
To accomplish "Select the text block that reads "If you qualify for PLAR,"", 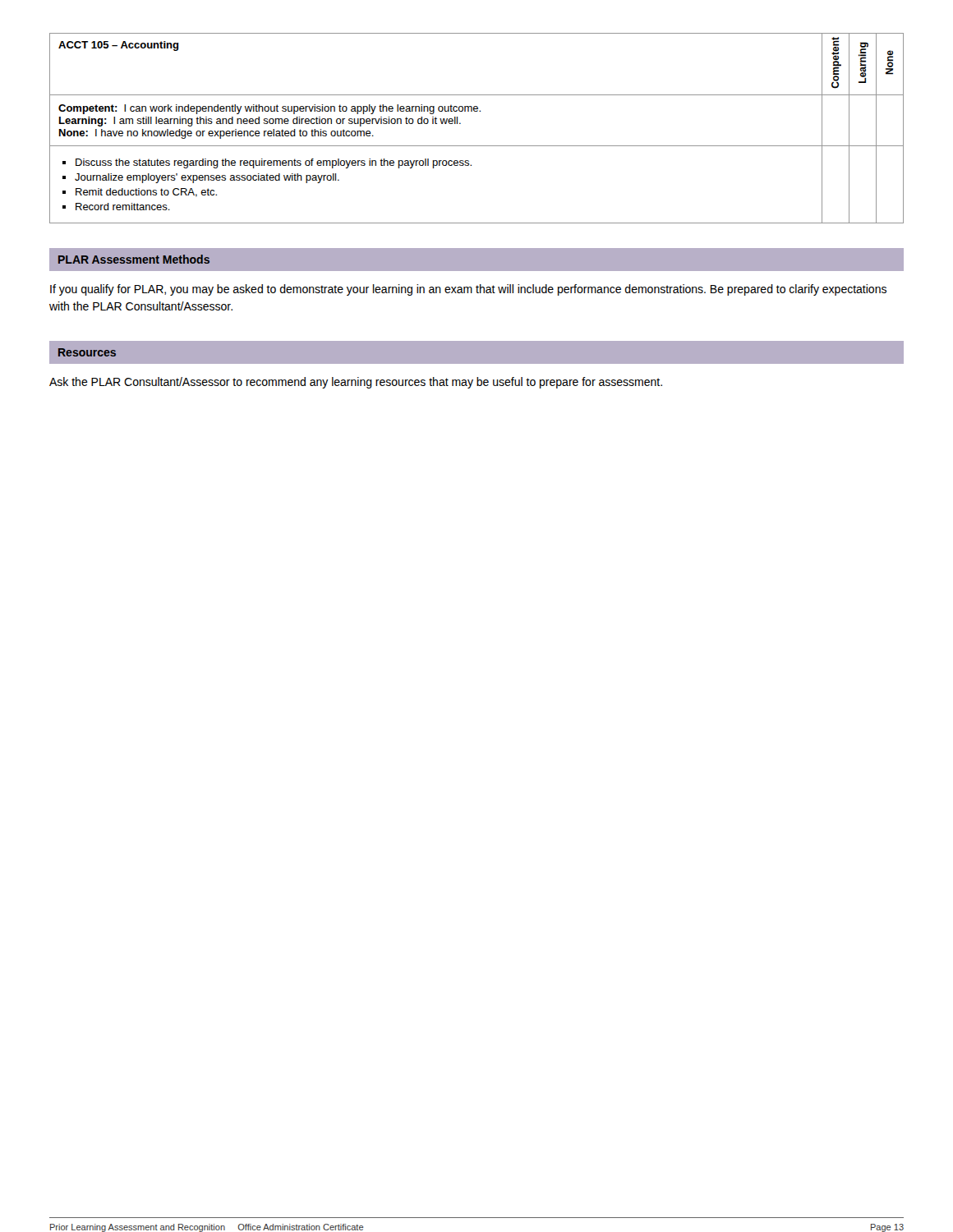I will pyautogui.click(x=468, y=298).
